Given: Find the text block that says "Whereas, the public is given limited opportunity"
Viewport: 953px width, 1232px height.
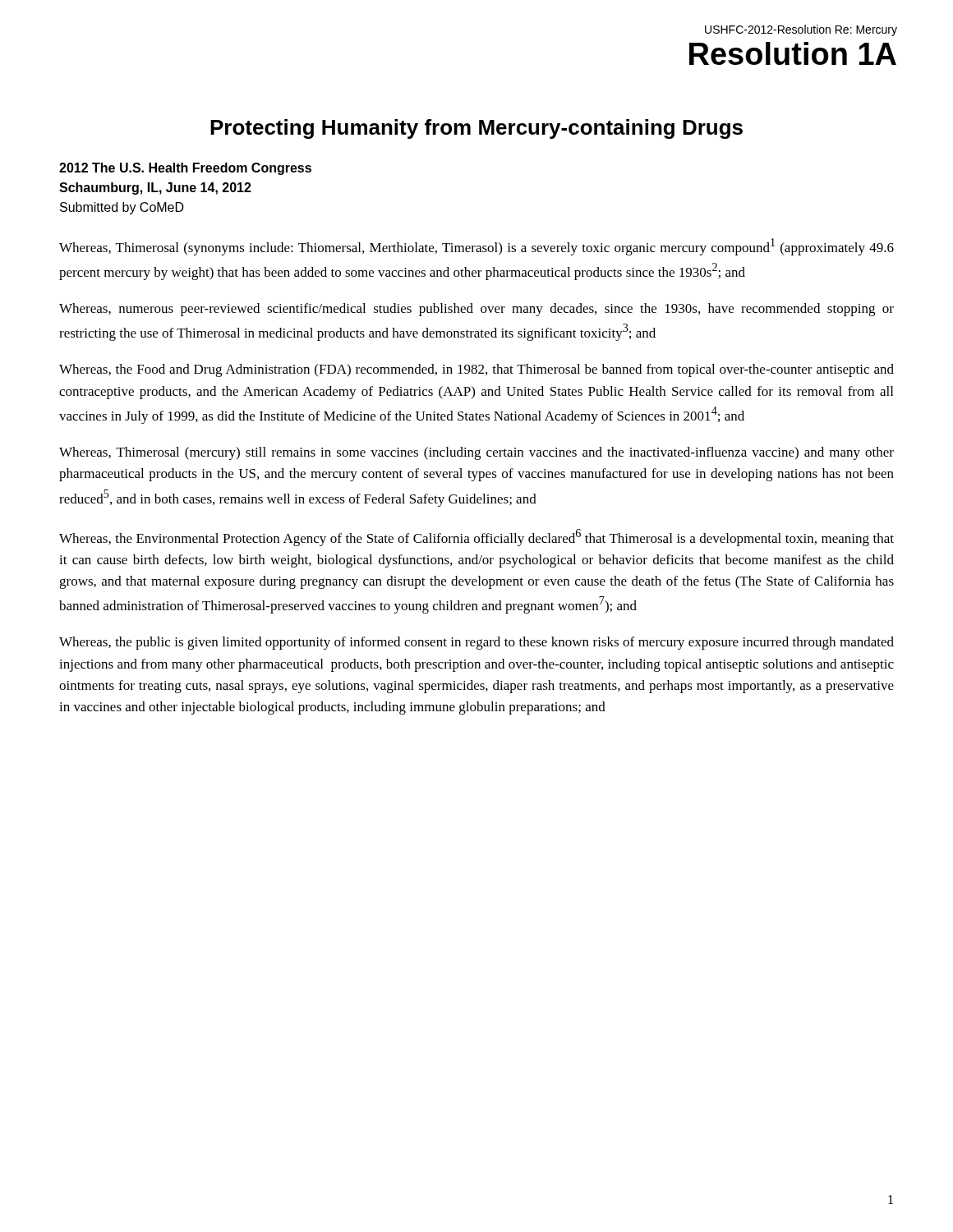Looking at the screenshot, I should pyautogui.click(x=476, y=675).
